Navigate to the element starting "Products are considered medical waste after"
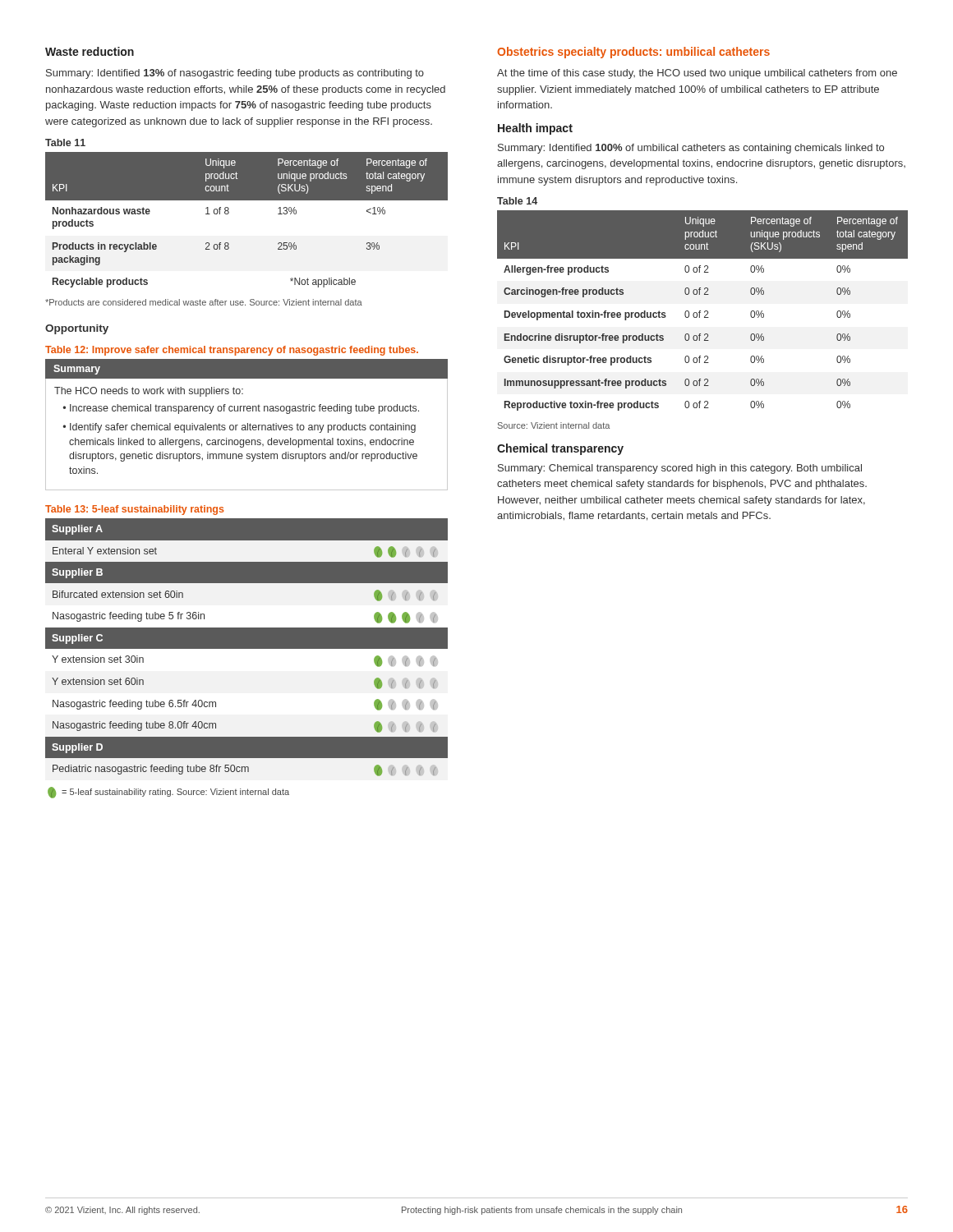This screenshot has width=953, height=1232. point(204,302)
